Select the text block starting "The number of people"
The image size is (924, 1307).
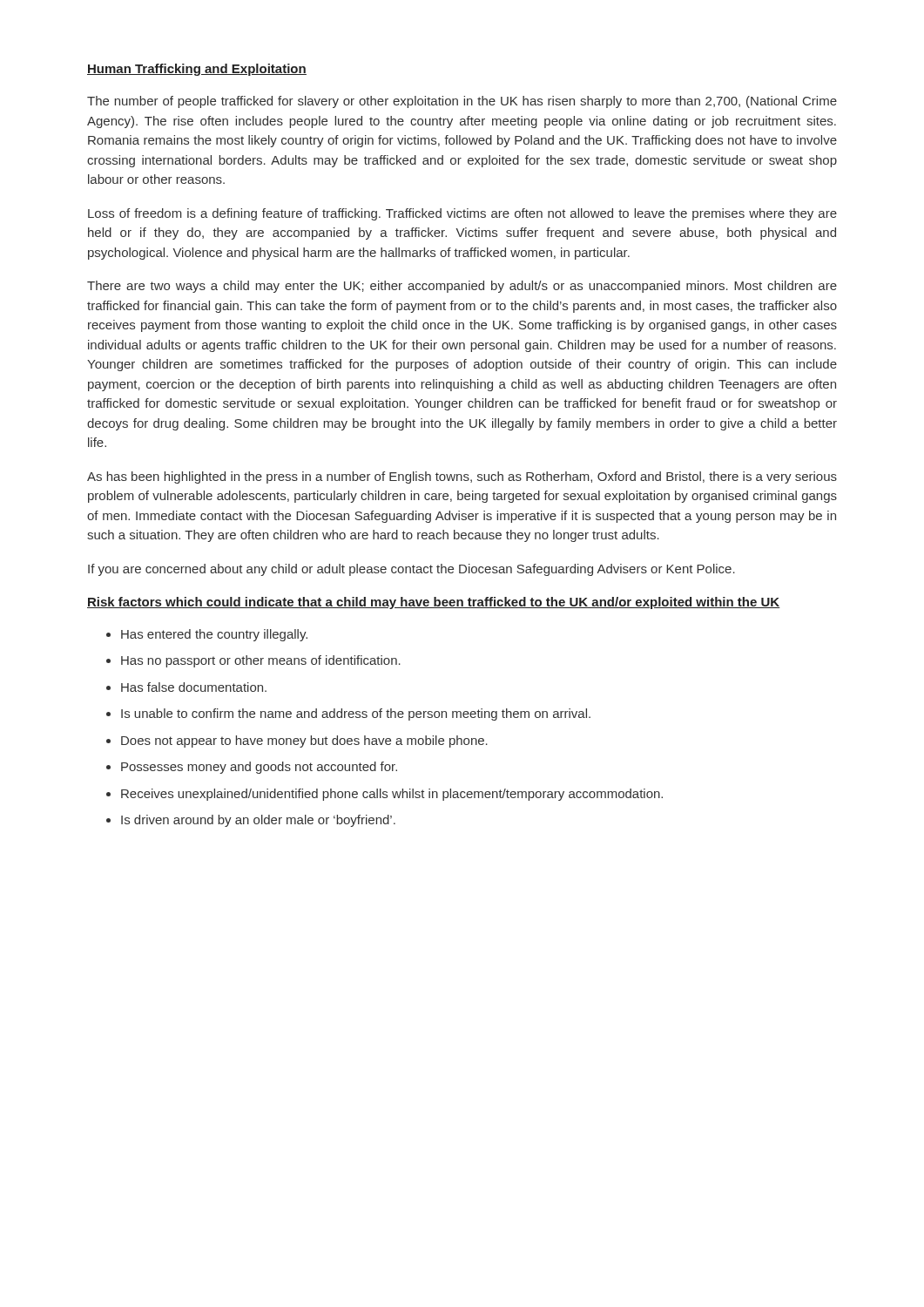click(462, 140)
